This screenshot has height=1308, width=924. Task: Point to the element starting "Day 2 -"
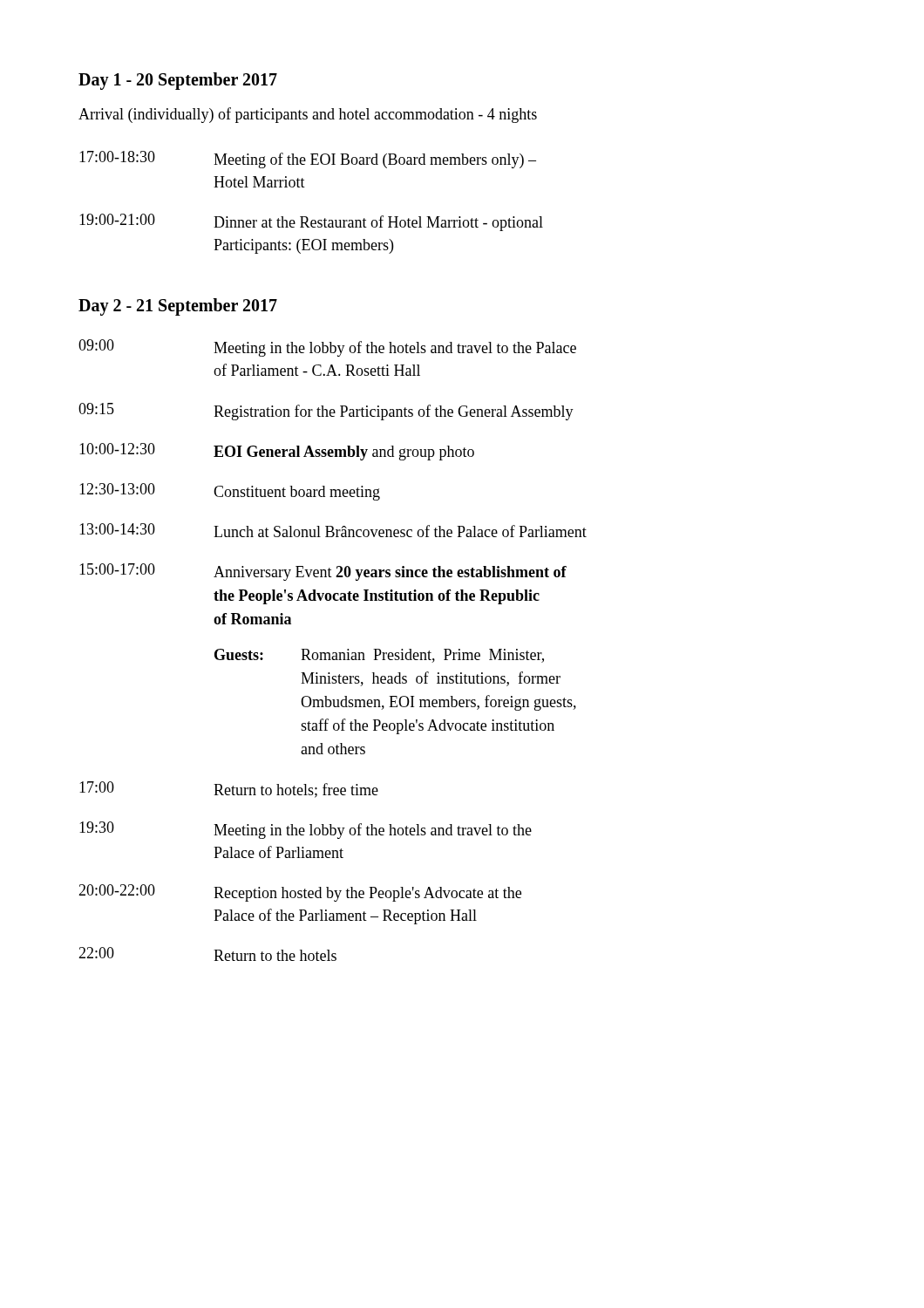(178, 305)
